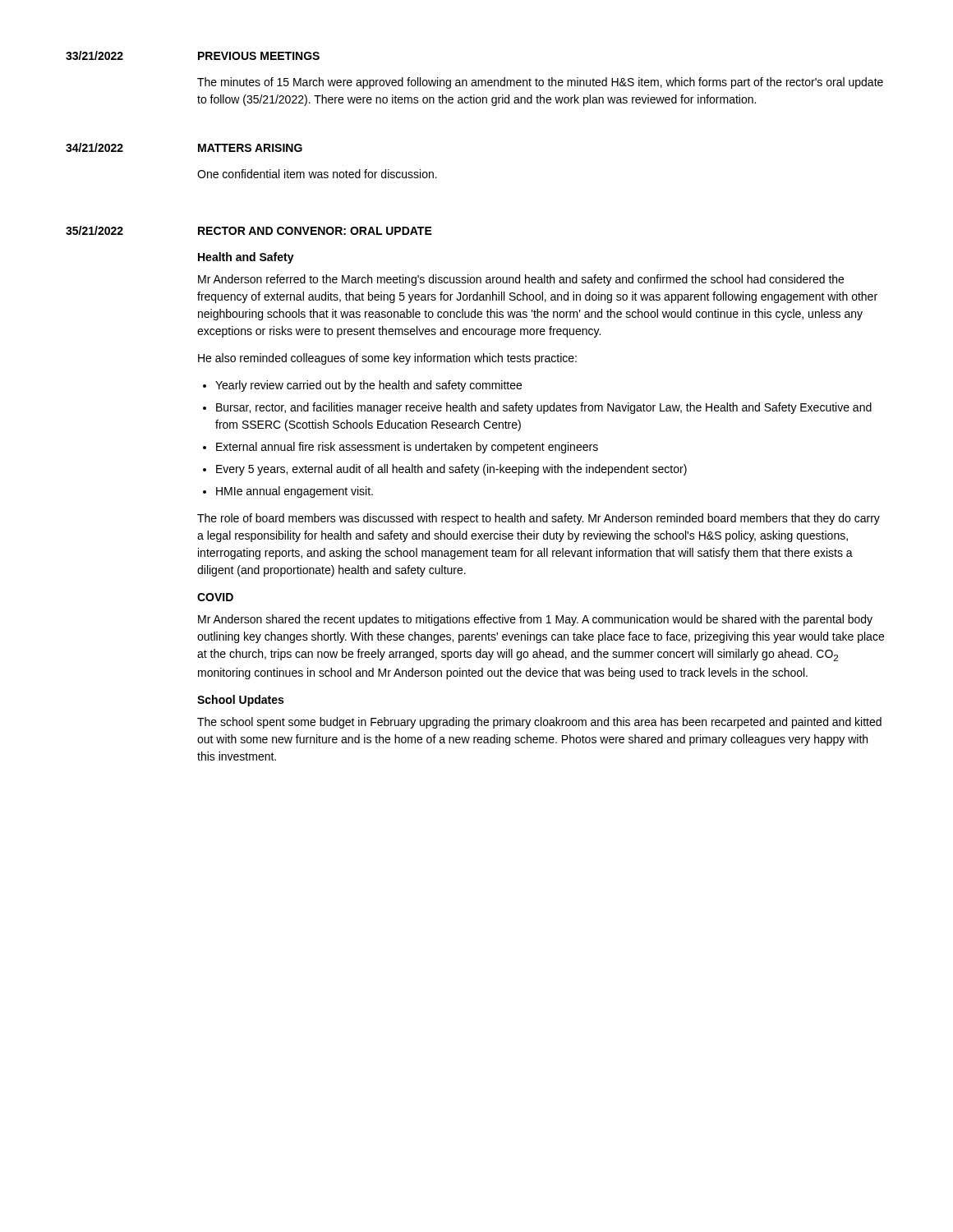The width and height of the screenshot is (953, 1232).
Task: Navigate to the element starting "Health and Safety"
Action: pos(245,257)
